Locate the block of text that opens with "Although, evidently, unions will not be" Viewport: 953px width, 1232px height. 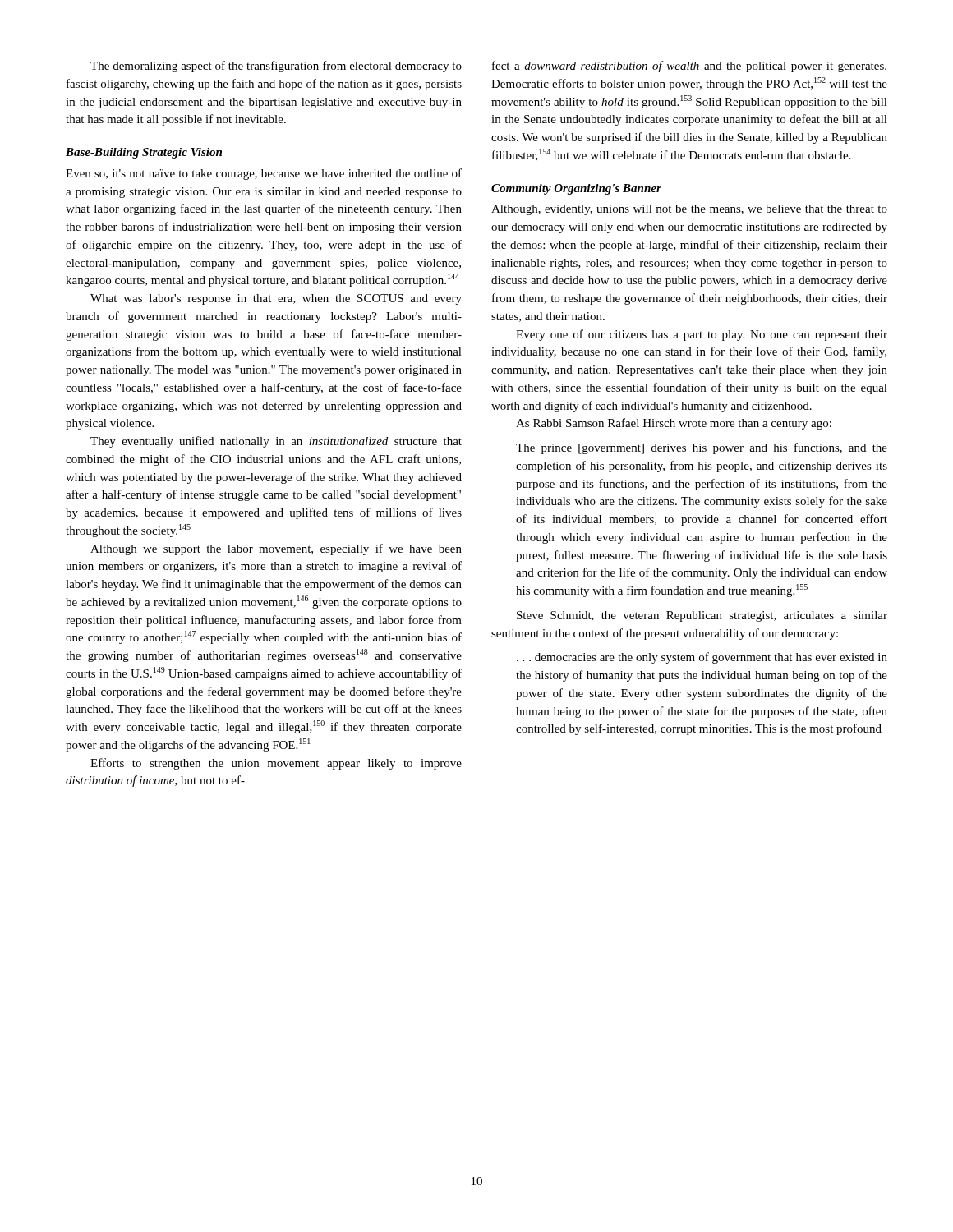coord(689,263)
